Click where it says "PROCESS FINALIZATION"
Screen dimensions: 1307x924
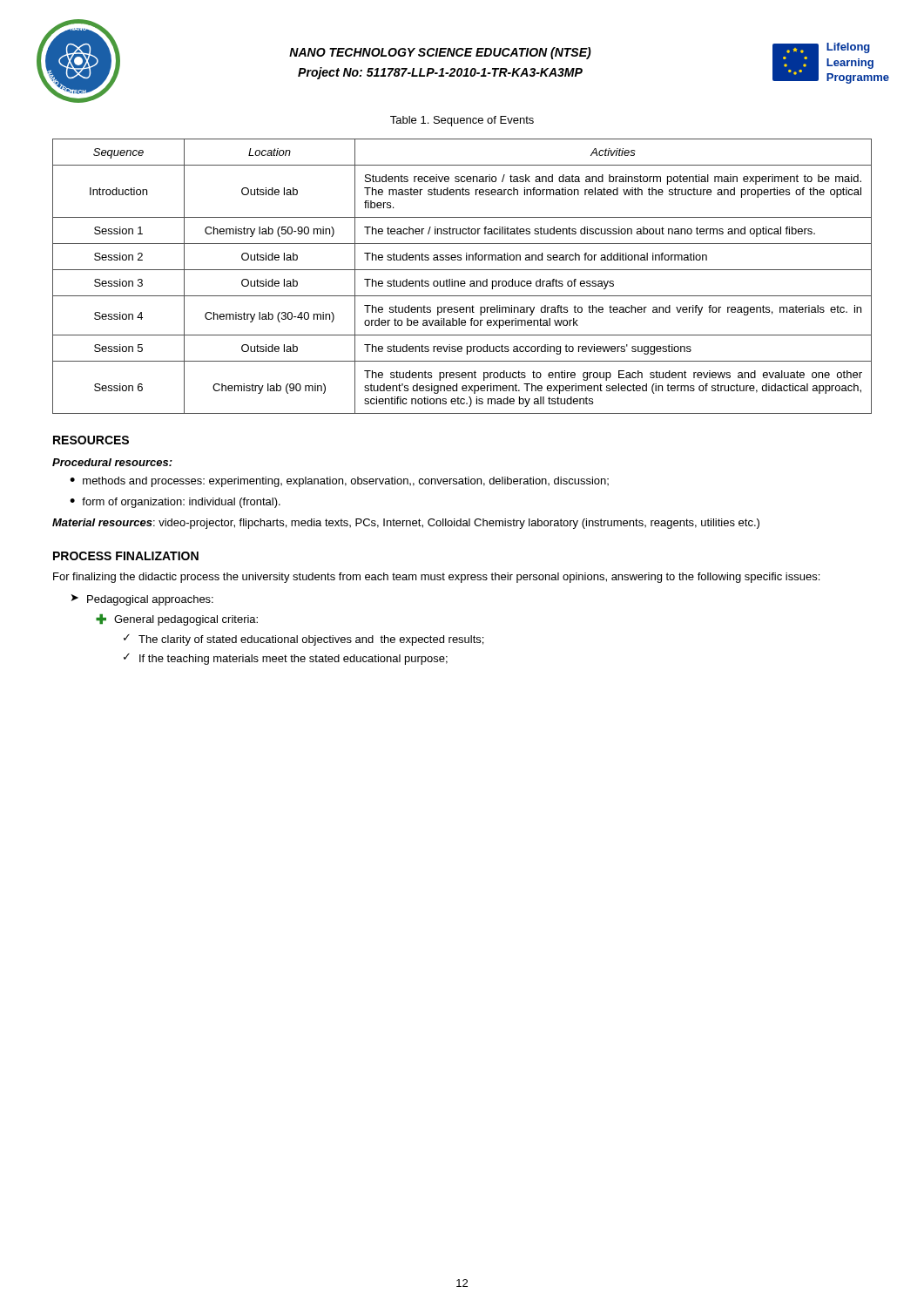pos(126,556)
